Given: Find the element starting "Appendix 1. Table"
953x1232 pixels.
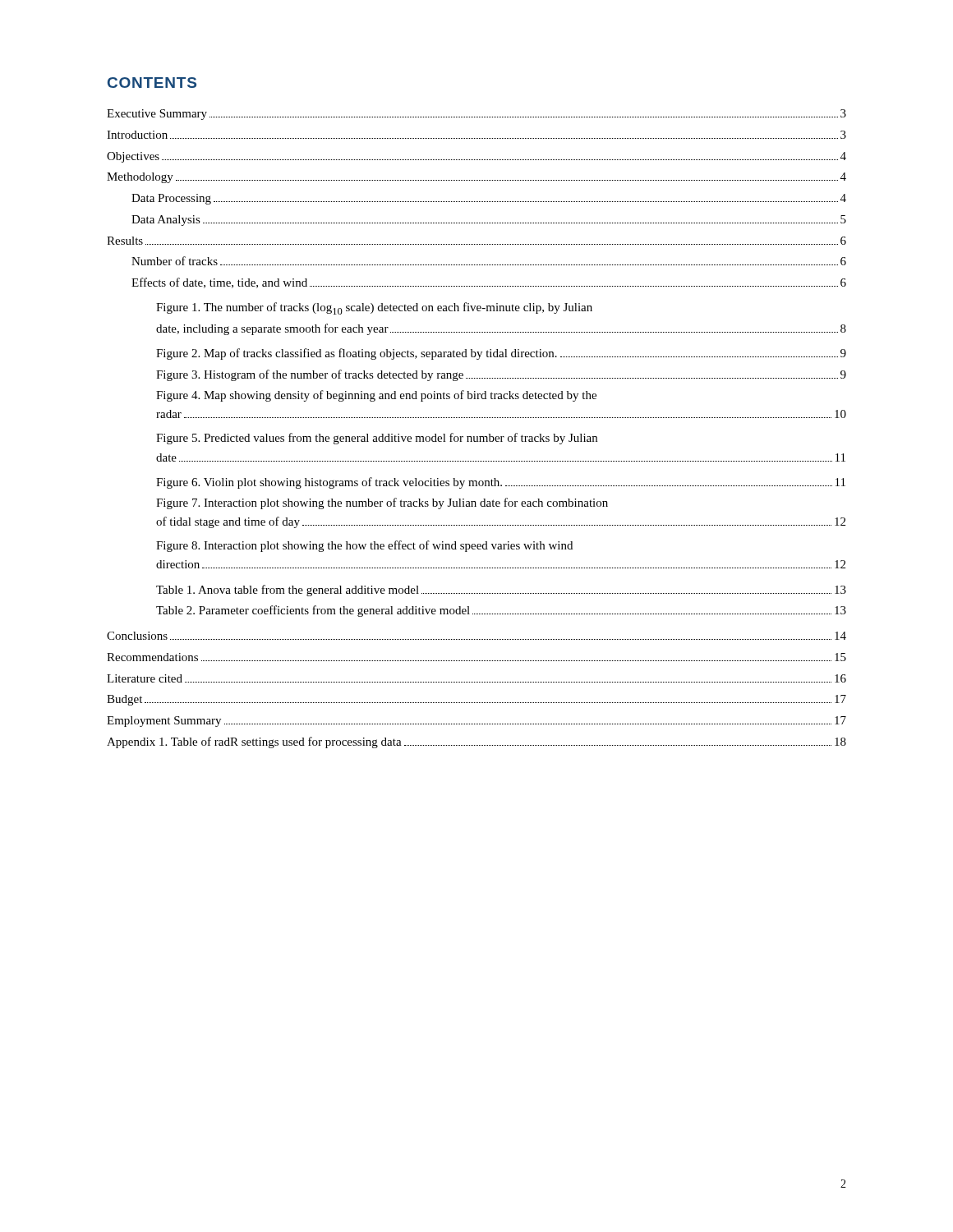Looking at the screenshot, I should (x=476, y=742).
